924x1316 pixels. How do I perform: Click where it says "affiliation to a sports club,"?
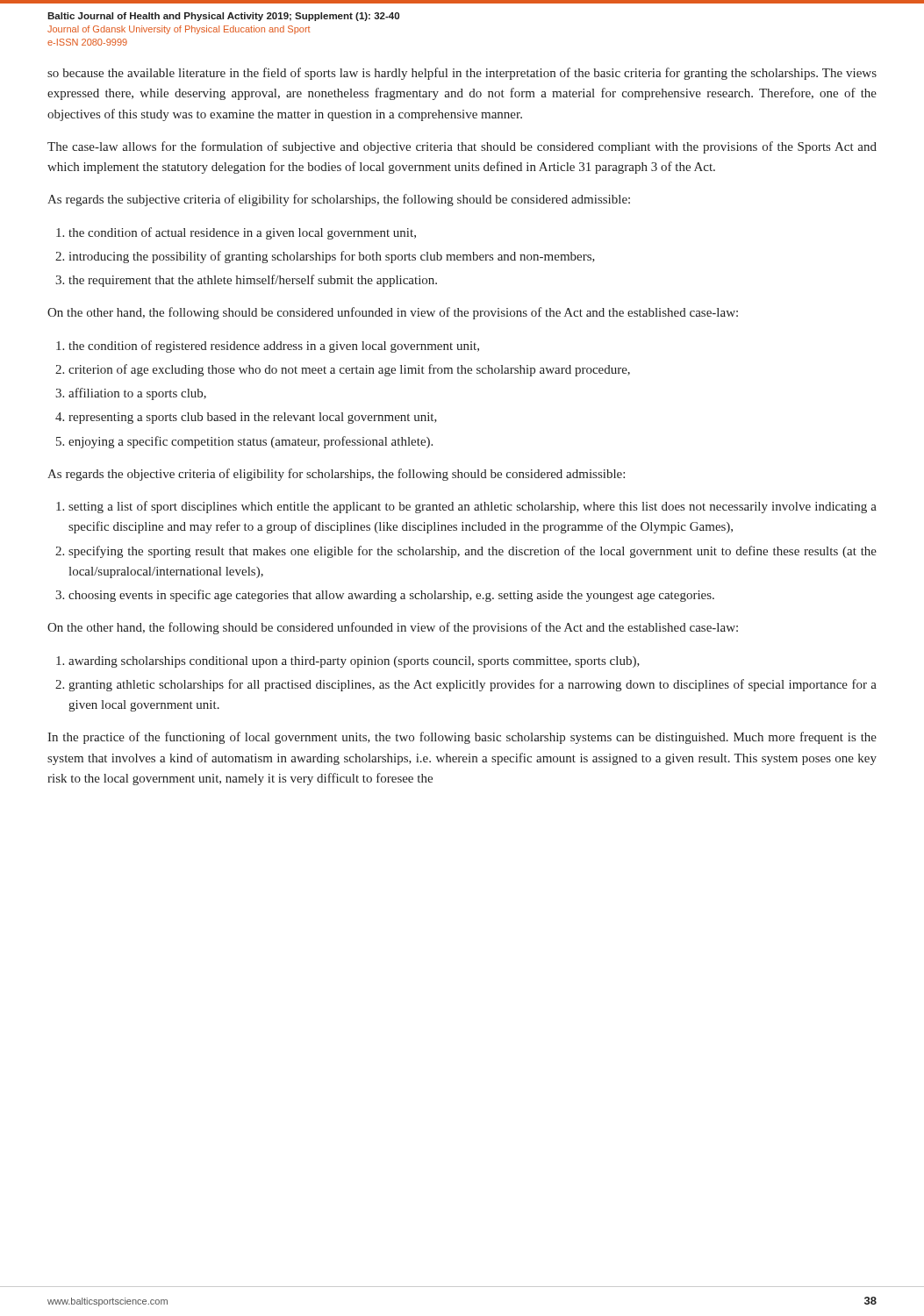point(138,393)
